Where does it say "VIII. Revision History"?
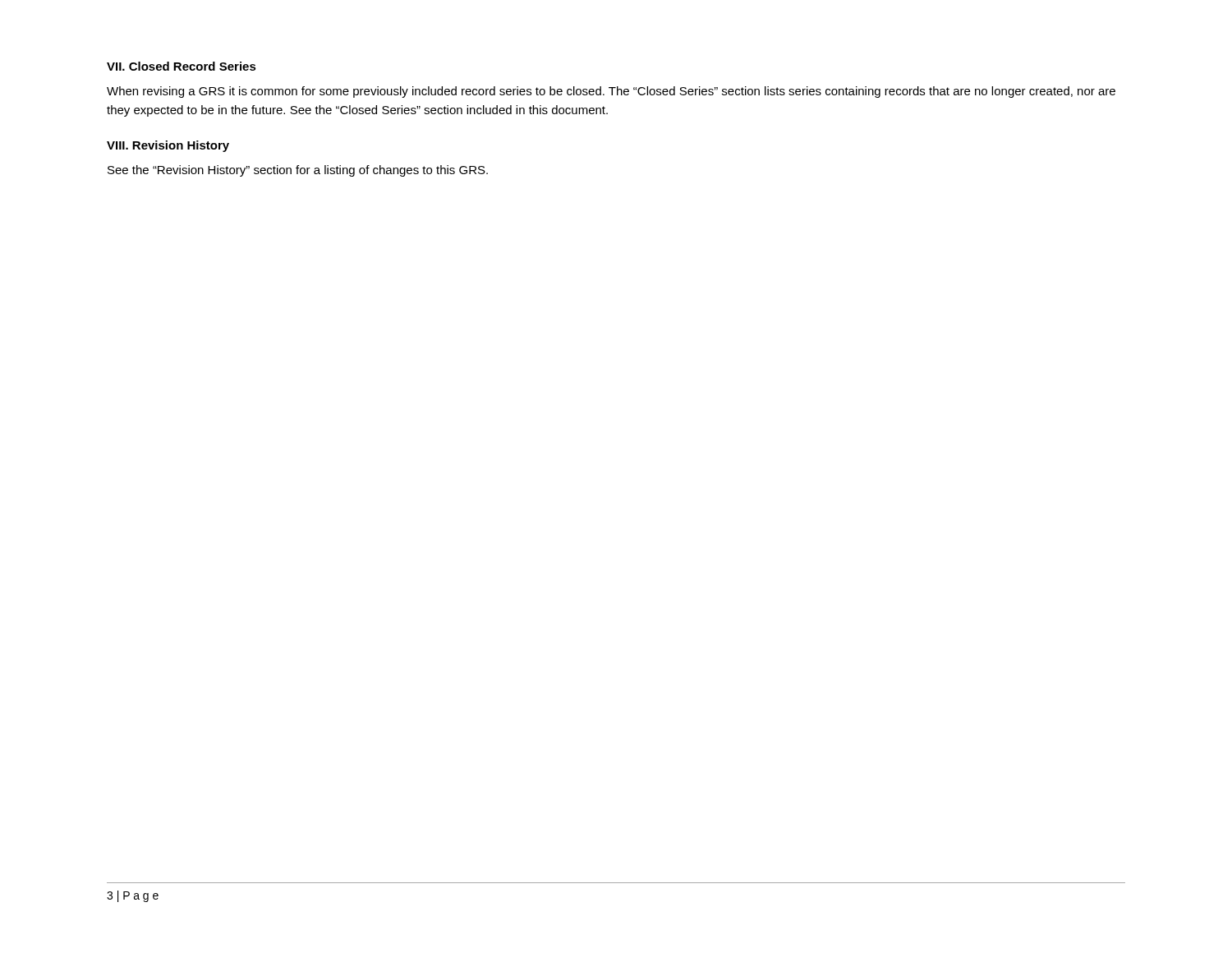1232x953 pixels. click(x=168, y=145)
